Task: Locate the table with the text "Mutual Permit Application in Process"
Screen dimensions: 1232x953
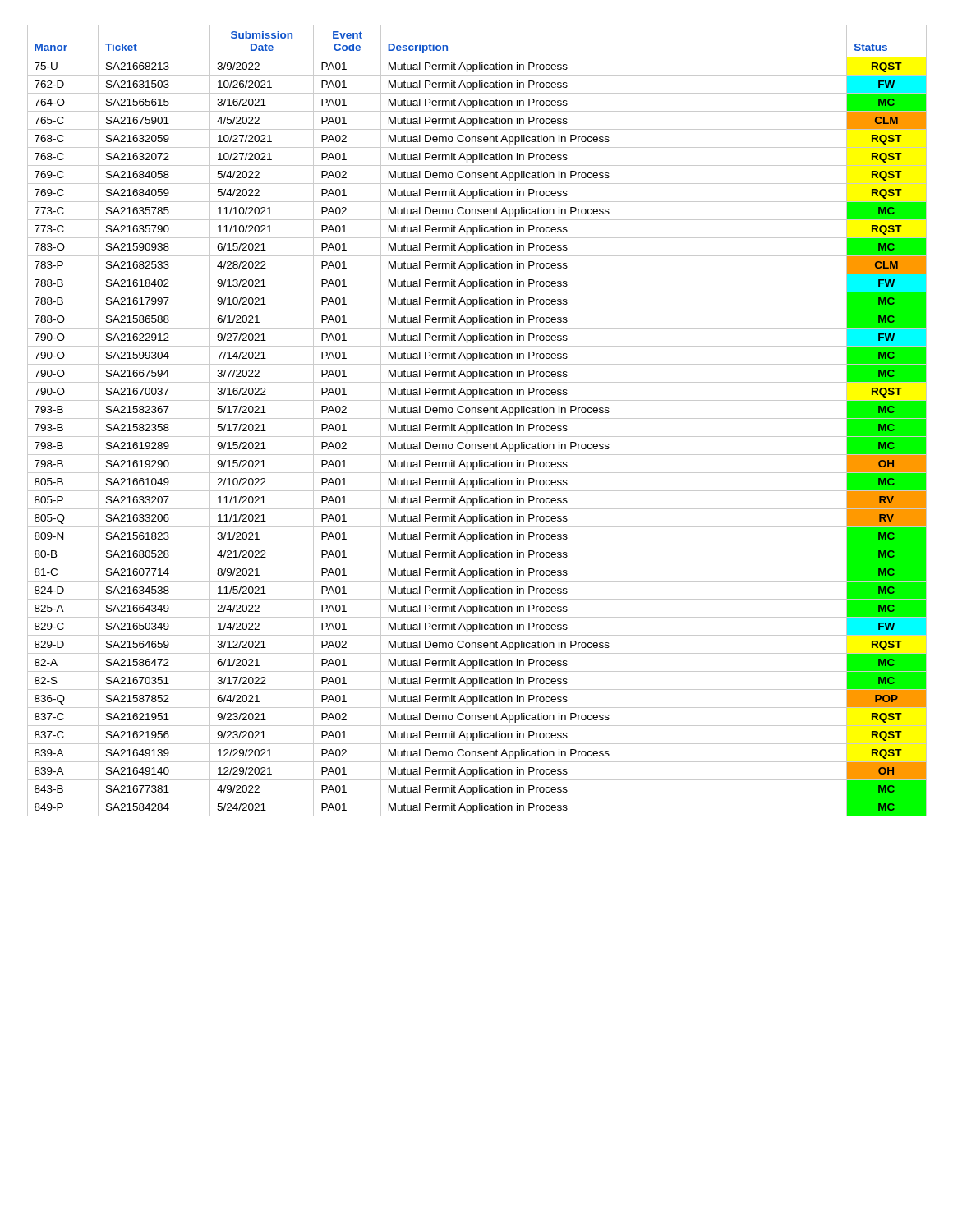Action: pos(476,421)
